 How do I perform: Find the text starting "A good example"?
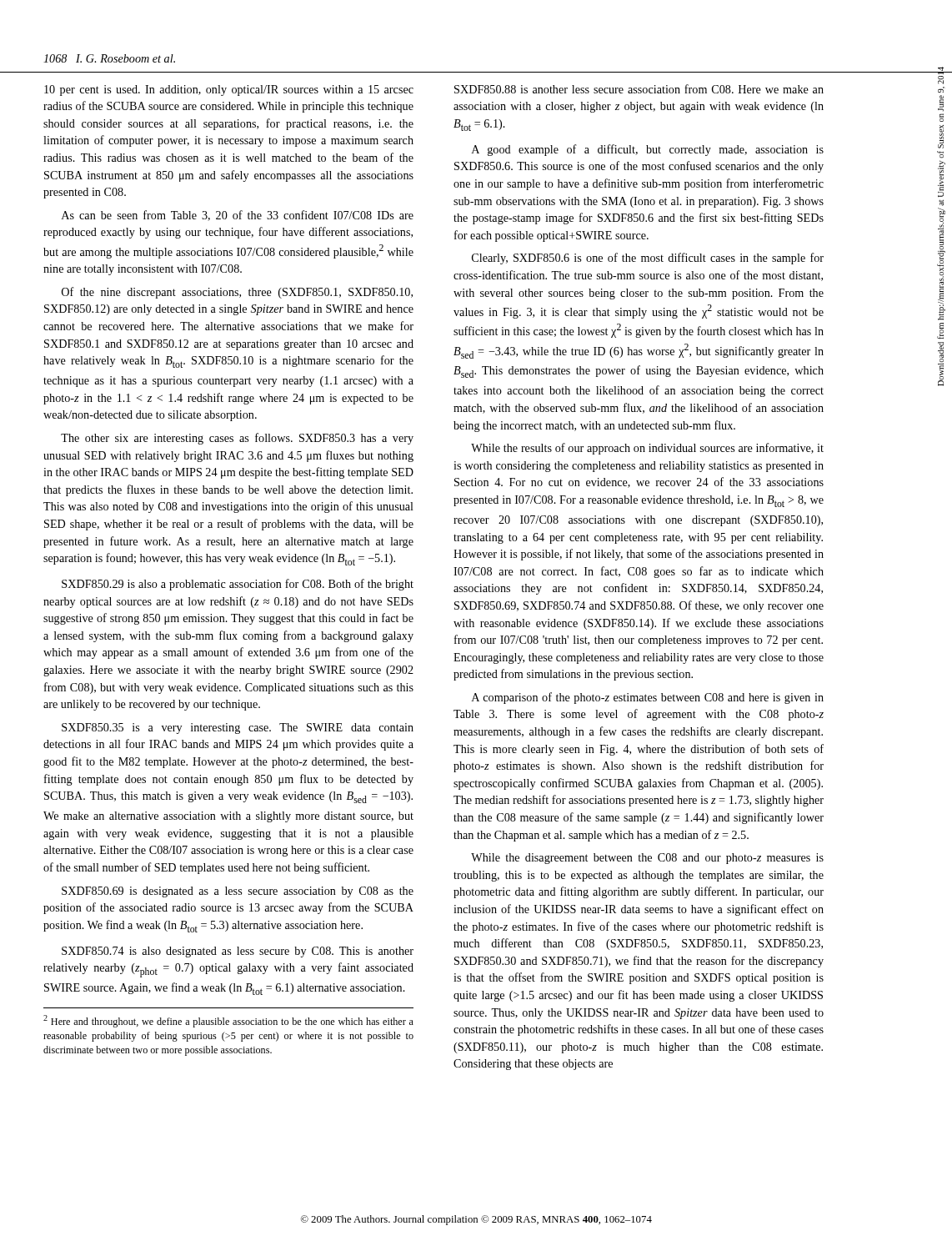[639, 192]
